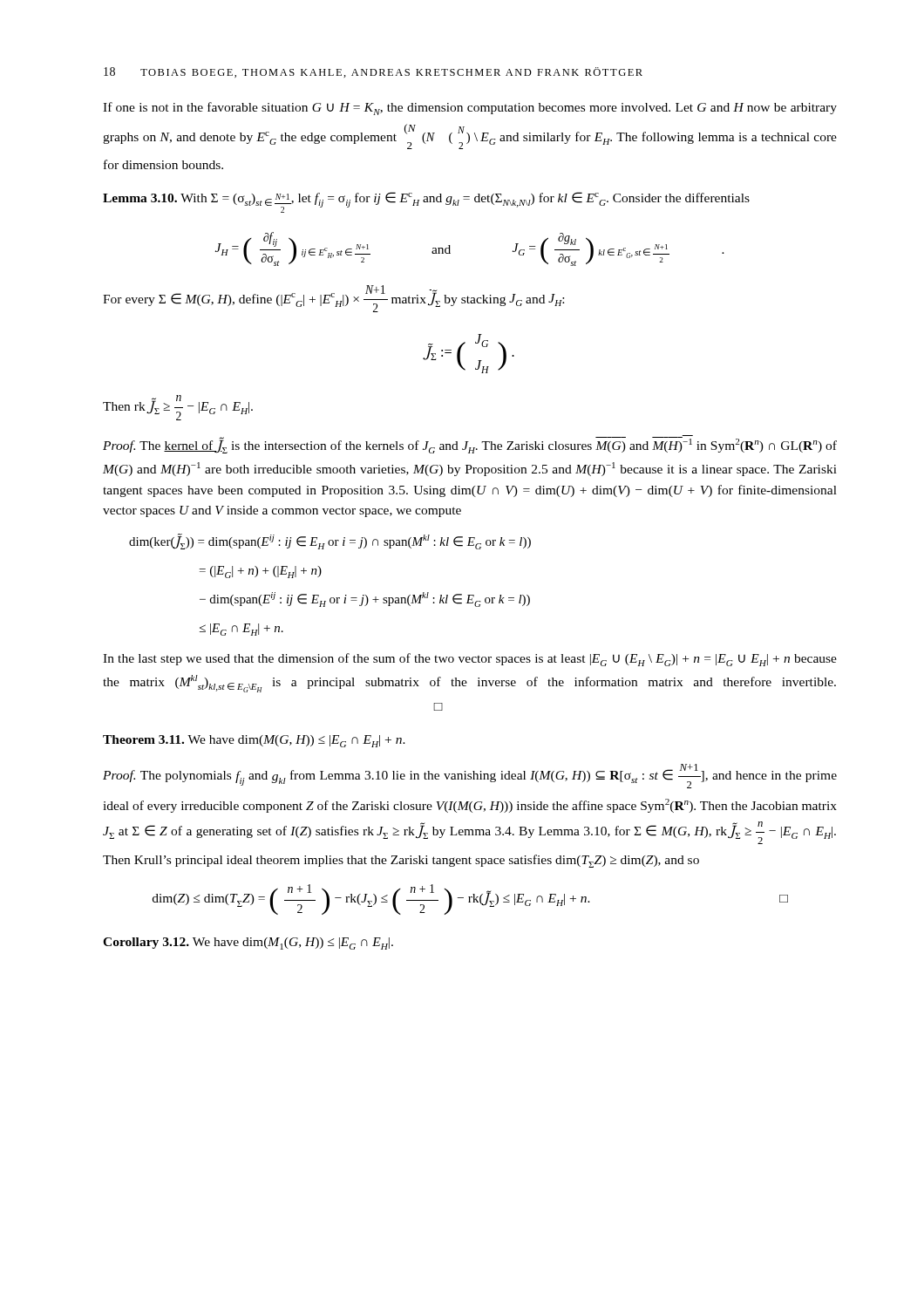Point to the formula beginning "dim(ker(J̃Σ)) = dim(span(Eij : ij ∈"
The height and width of the screenshot is (1308, 924).
tap(330, 542)
